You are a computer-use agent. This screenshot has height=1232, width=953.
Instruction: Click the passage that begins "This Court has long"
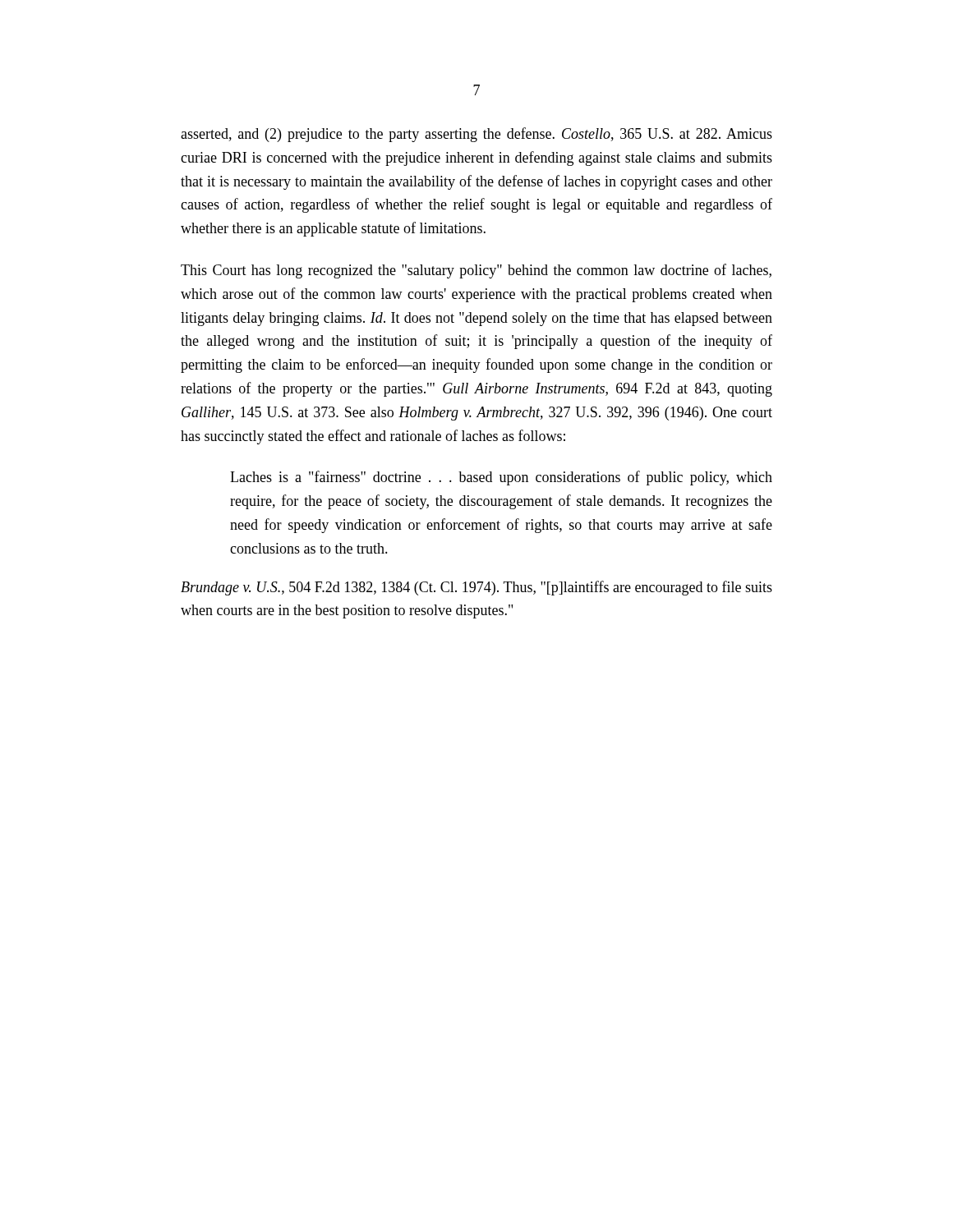[476, 353]
